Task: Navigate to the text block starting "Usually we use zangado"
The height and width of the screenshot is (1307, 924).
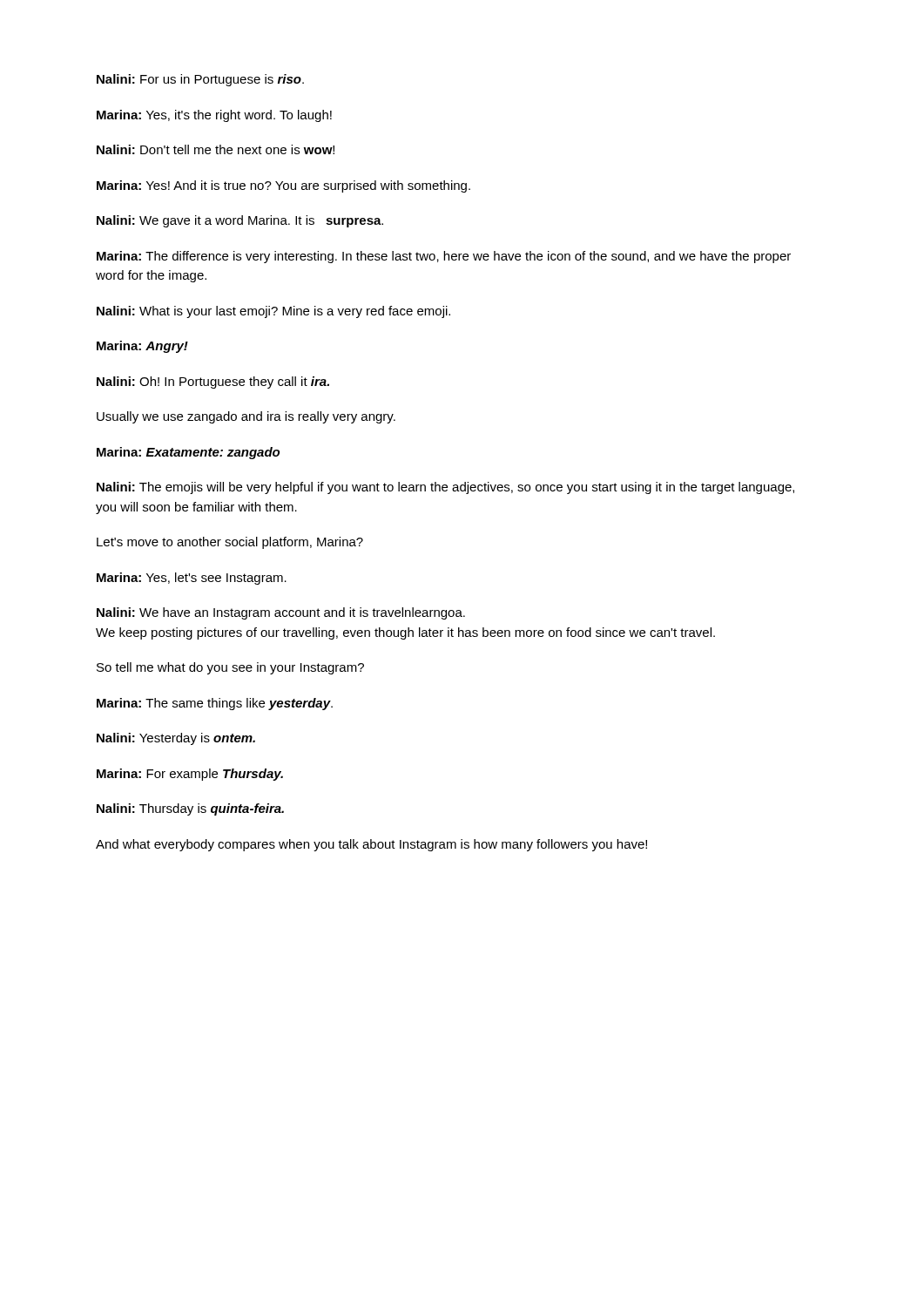Action: pos(246,416)
